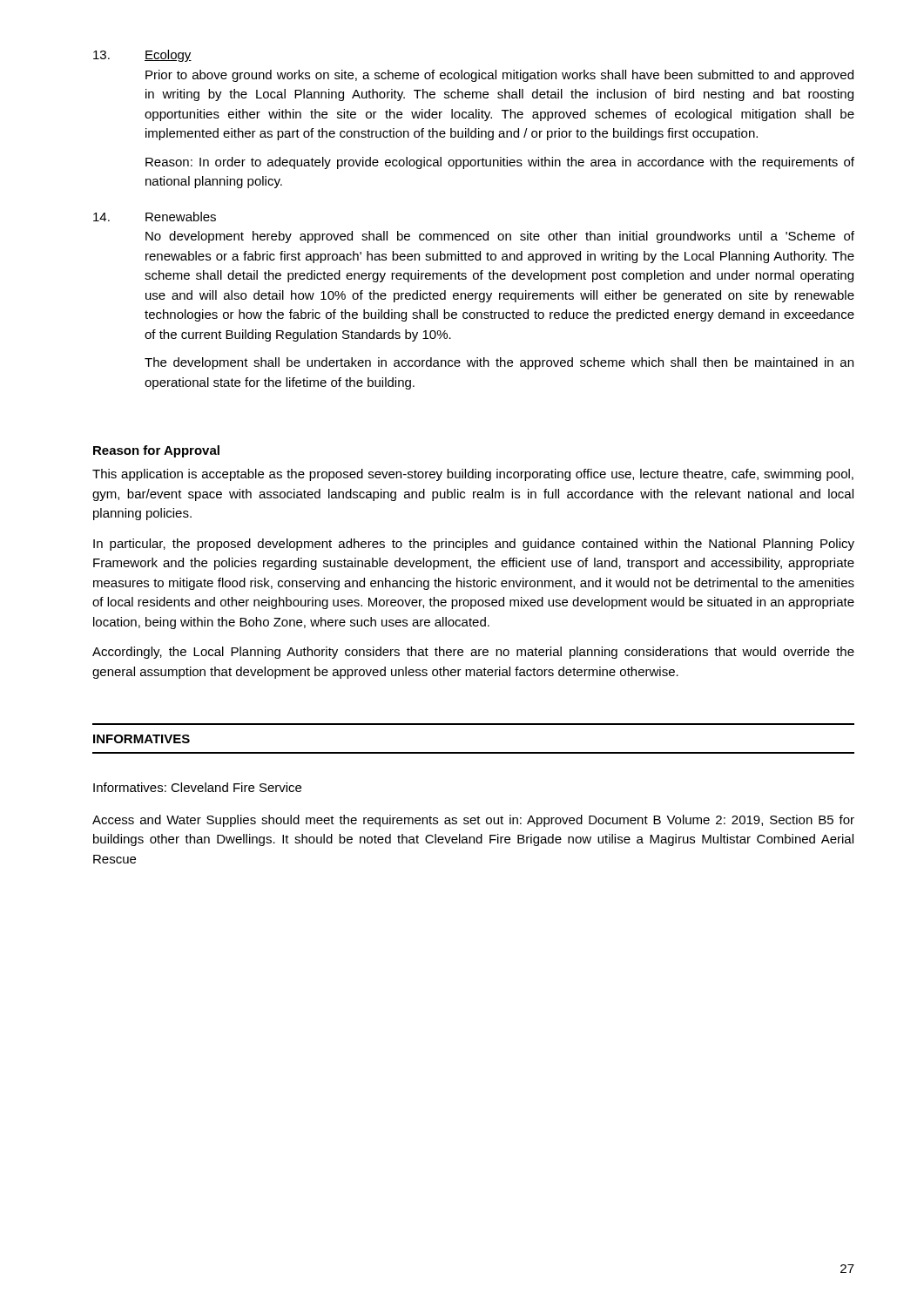Navigate to the passage starting "13. Ecology Prior to"

[473, 118]
